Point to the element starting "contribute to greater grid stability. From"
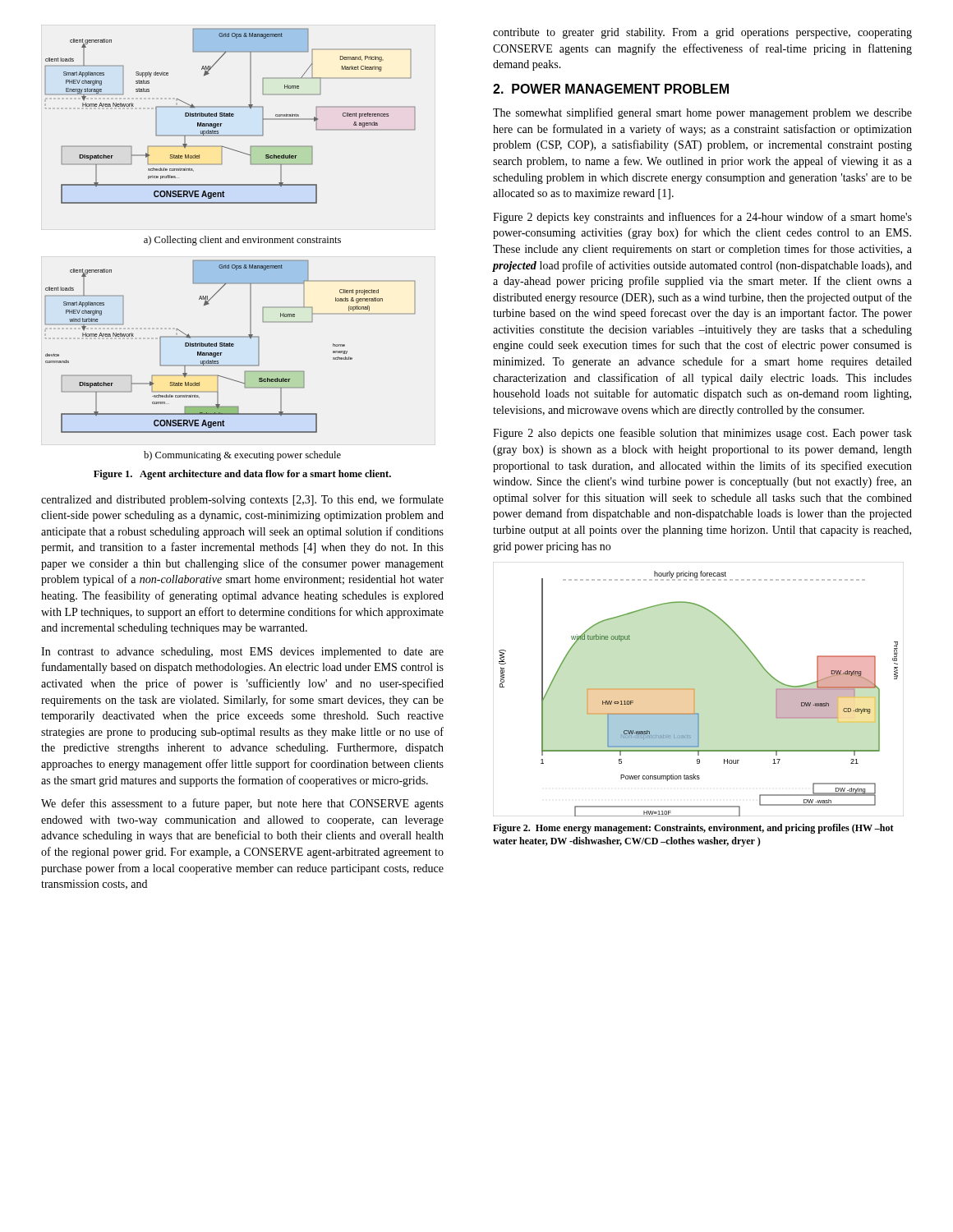 (x=702, y=49)
